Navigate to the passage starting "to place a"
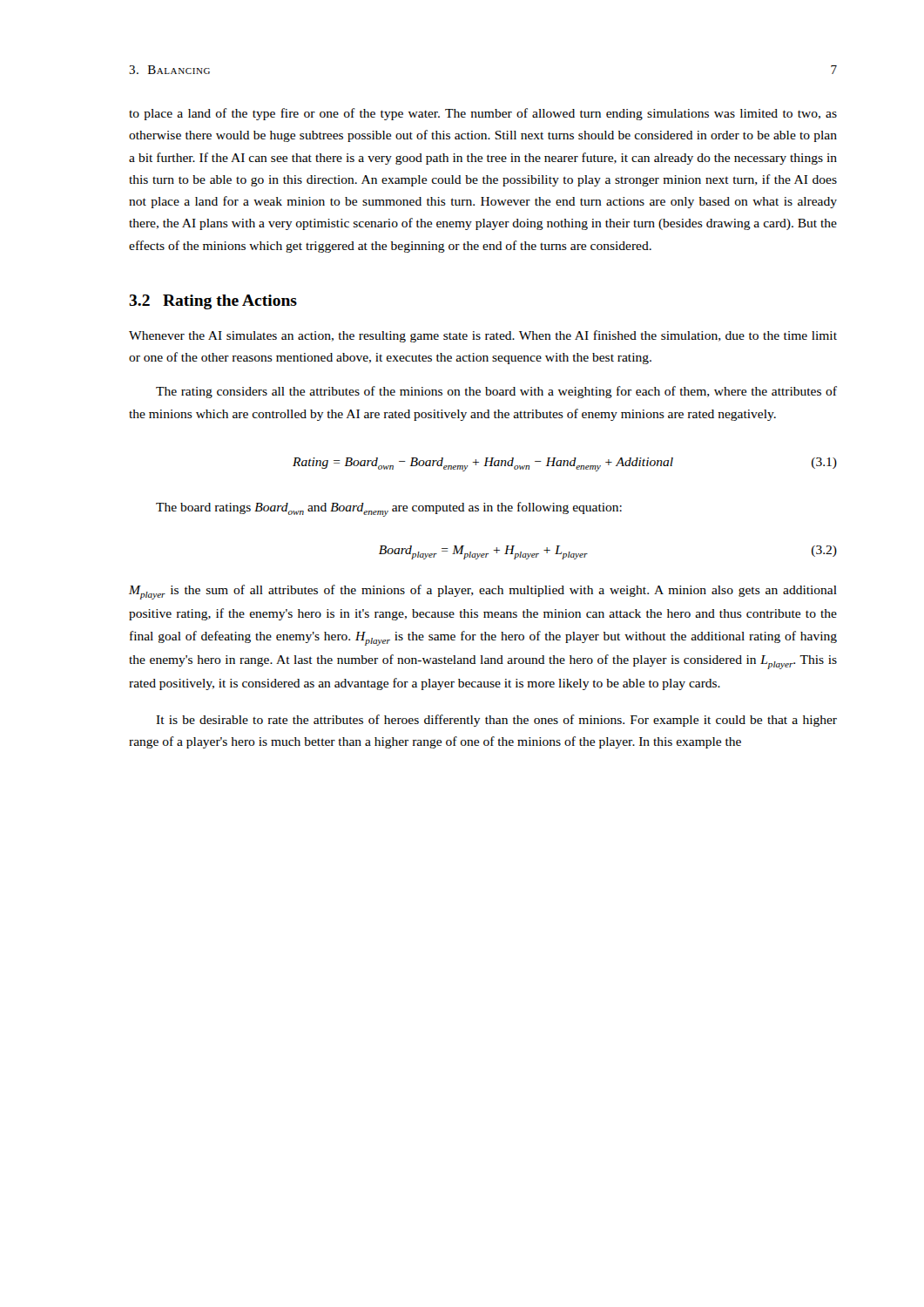The image size is (924, 1307). (483, 179)
